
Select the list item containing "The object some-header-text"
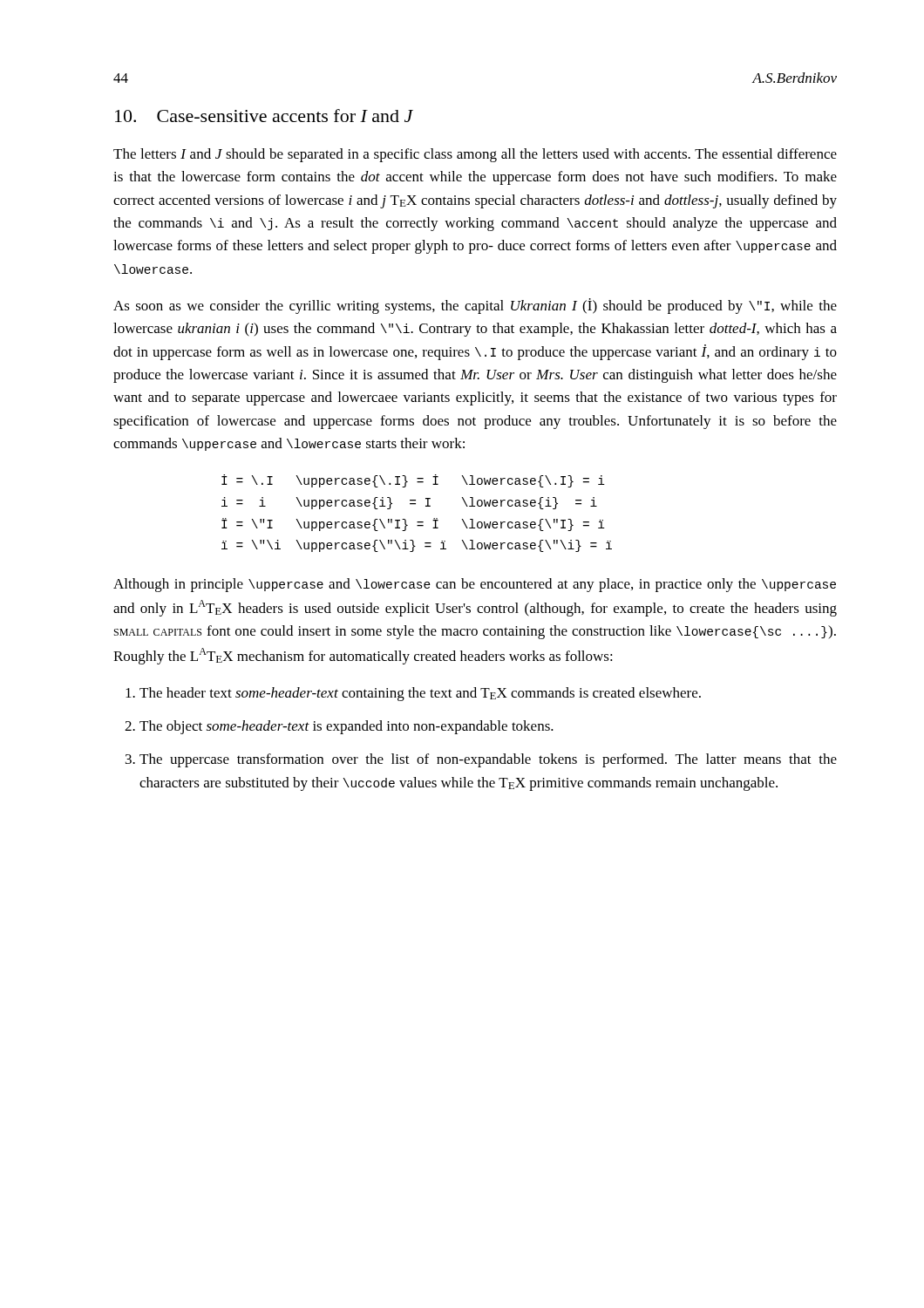click(x=347, y=726)
